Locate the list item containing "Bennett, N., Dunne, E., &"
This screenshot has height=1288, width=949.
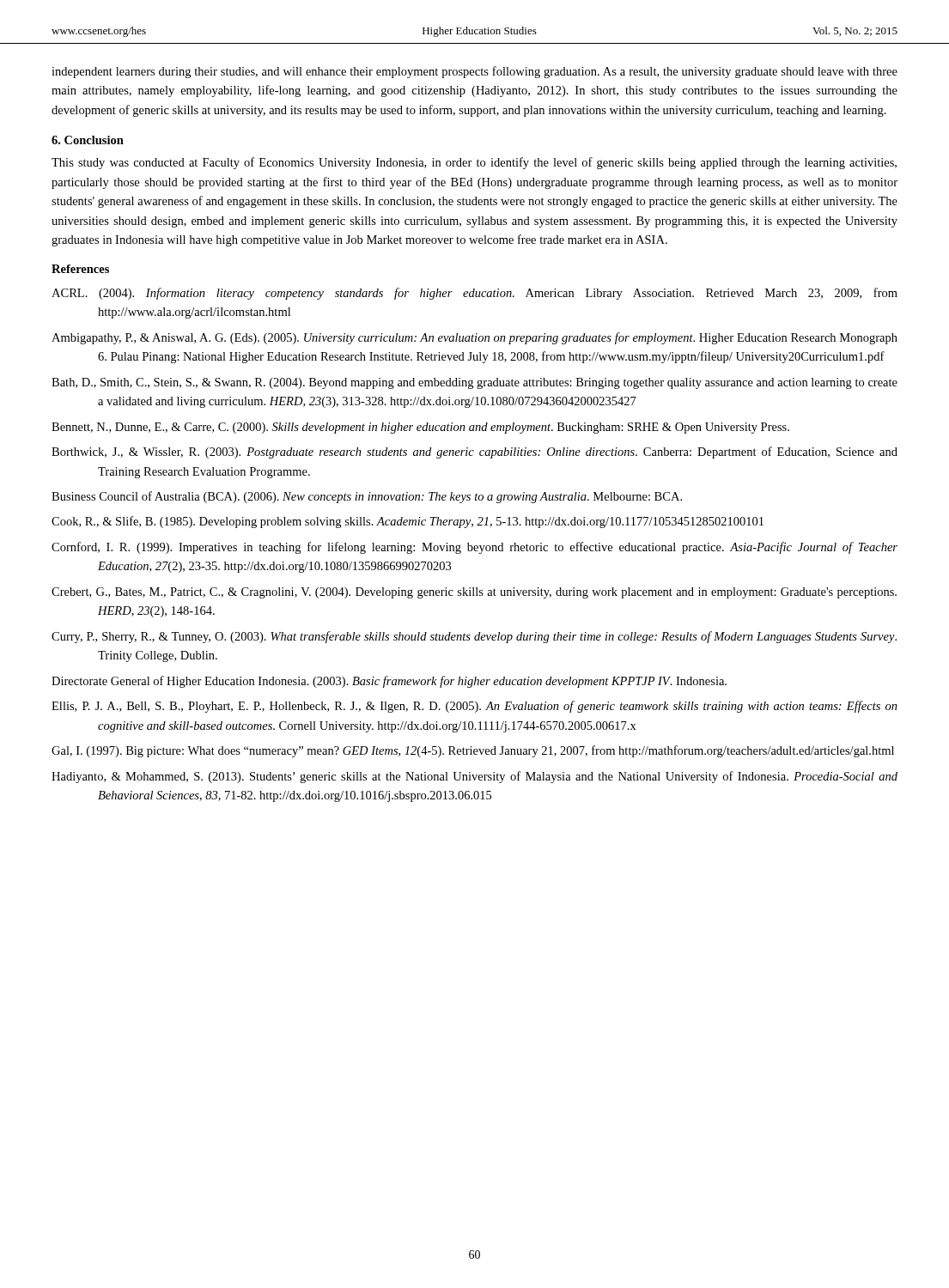coord(421,426)
